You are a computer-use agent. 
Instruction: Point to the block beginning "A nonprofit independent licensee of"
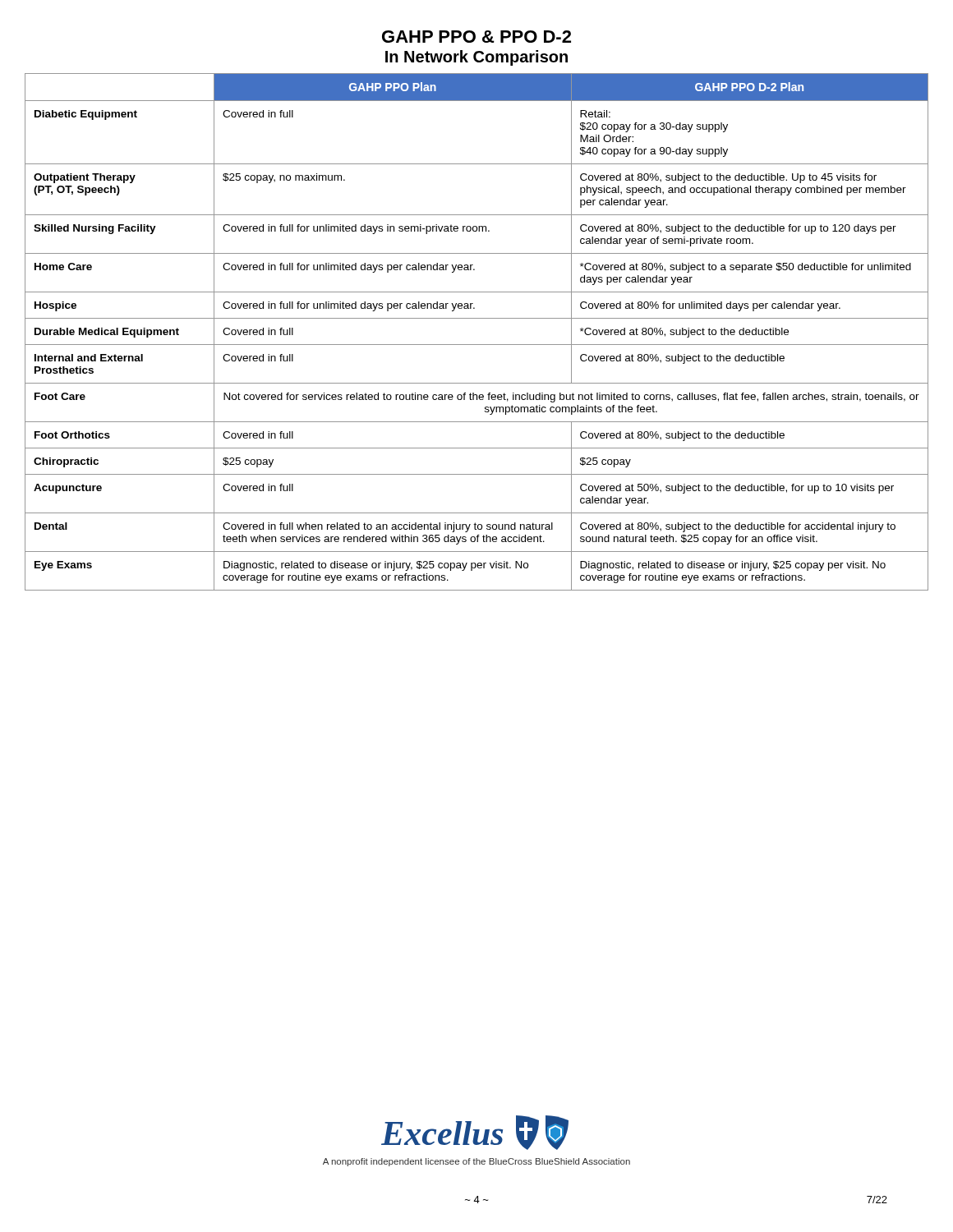pos(476,1161)
